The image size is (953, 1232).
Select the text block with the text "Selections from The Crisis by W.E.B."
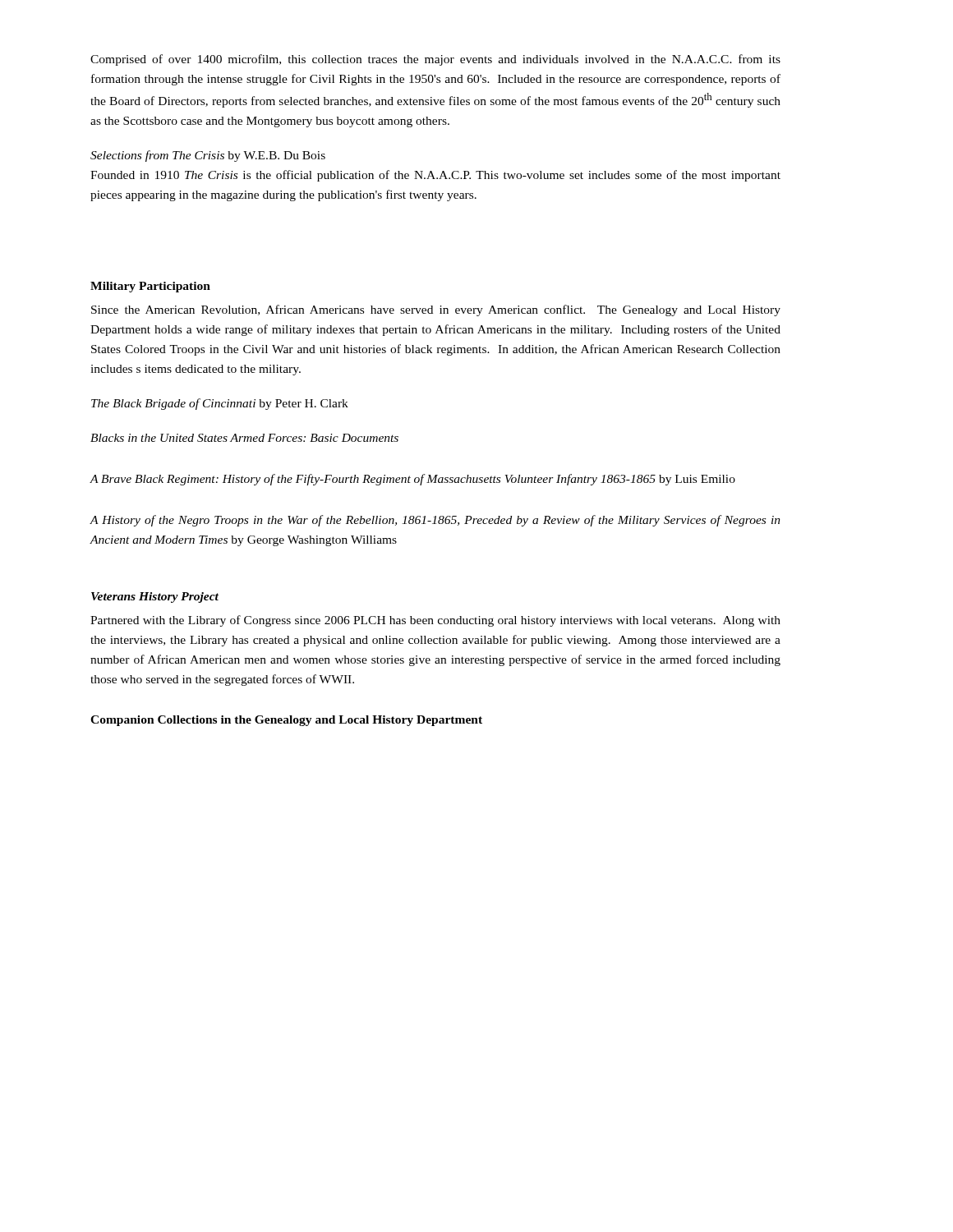point(435,175)
